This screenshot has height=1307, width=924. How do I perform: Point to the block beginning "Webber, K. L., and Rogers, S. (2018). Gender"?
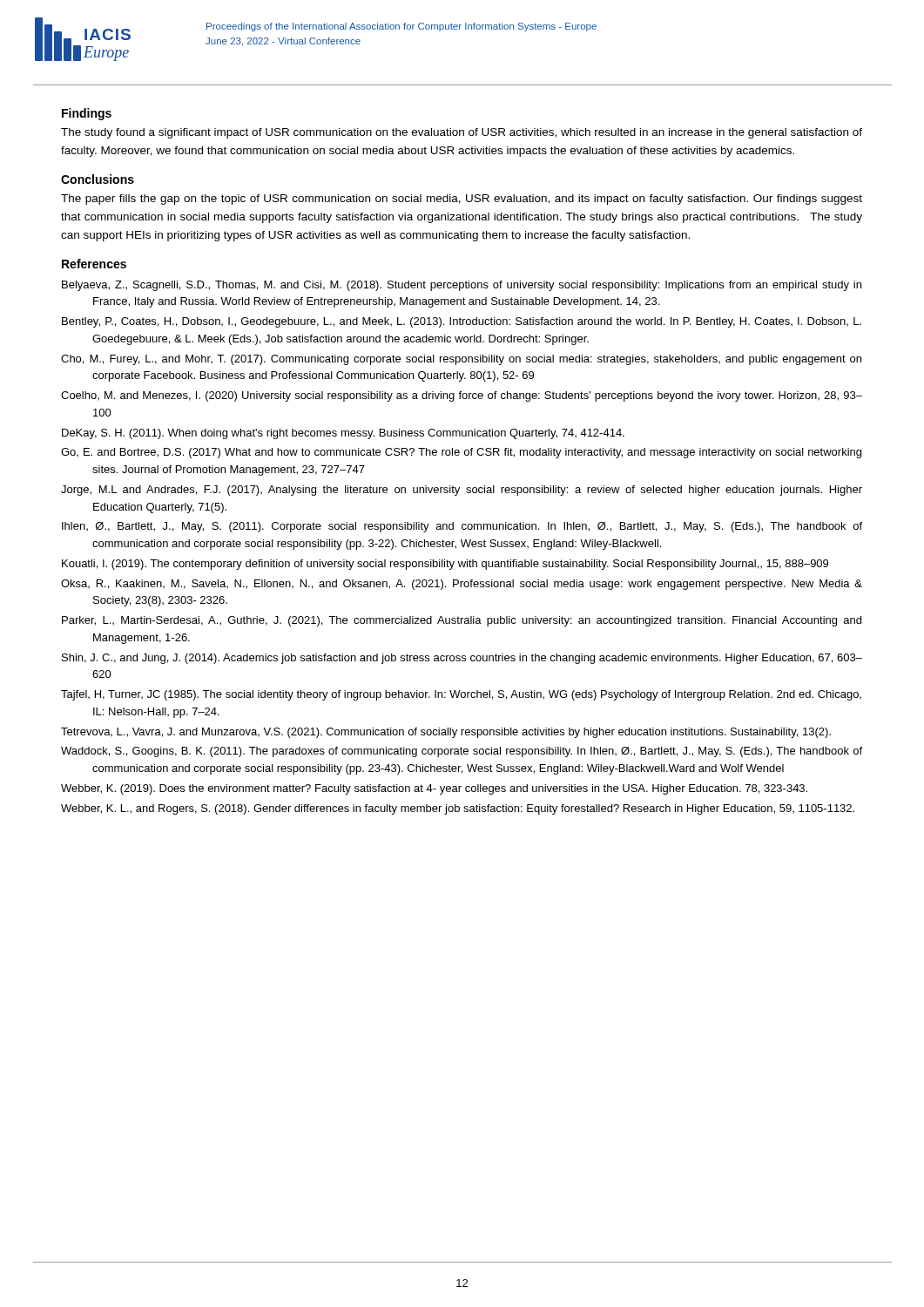[458, 808]
